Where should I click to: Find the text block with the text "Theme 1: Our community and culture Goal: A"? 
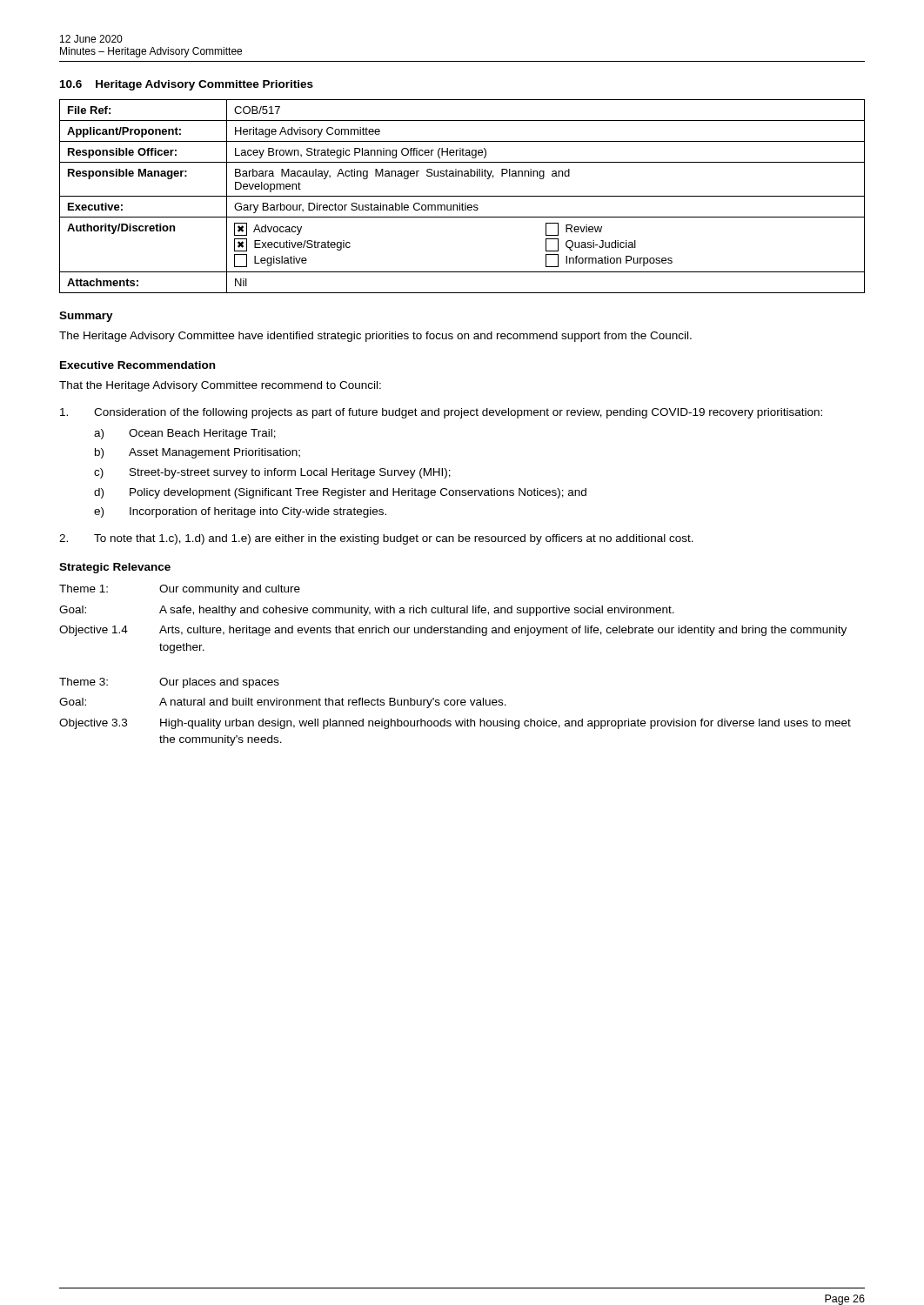(x=462, y=618)
